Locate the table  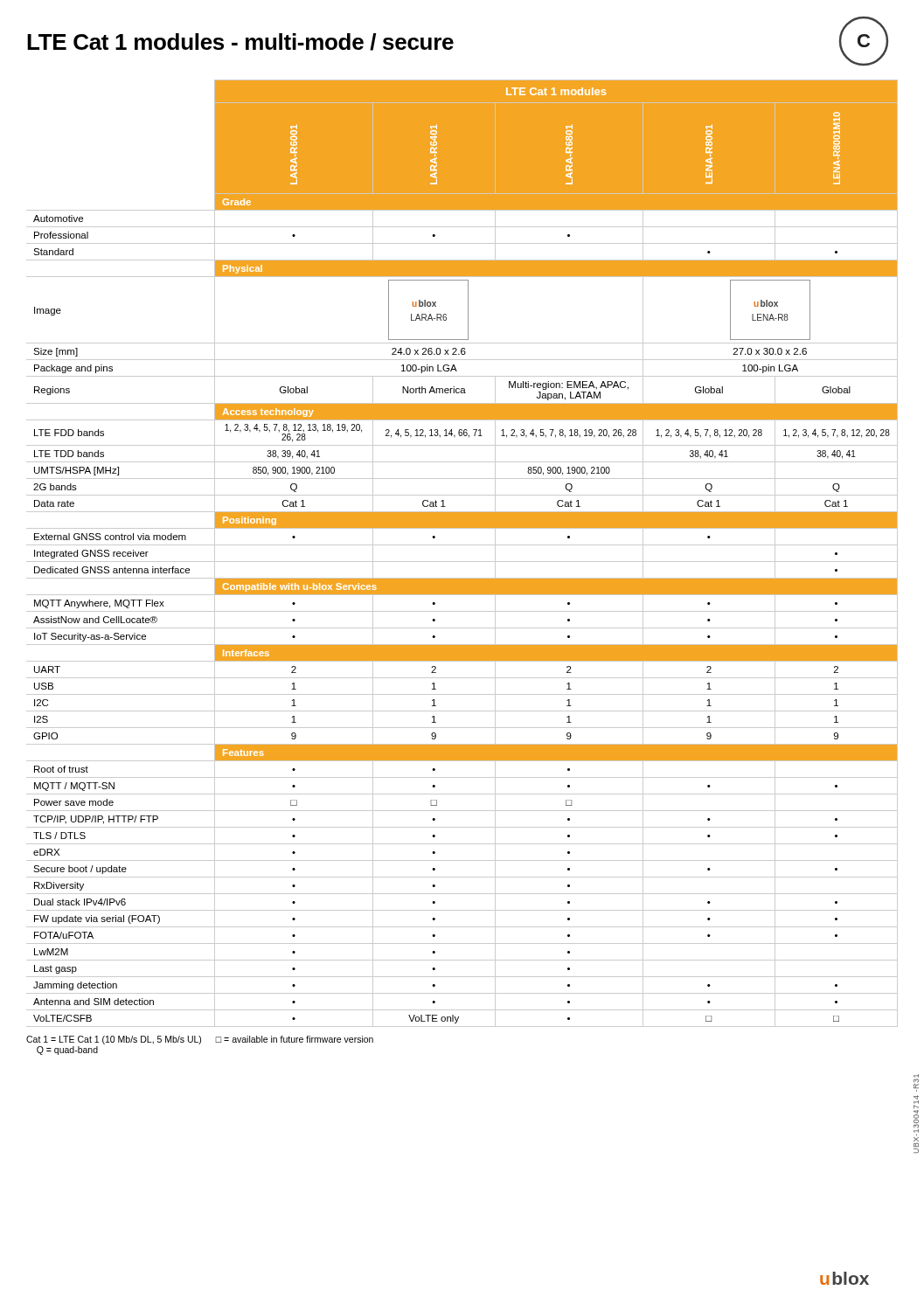pos(462,553)
